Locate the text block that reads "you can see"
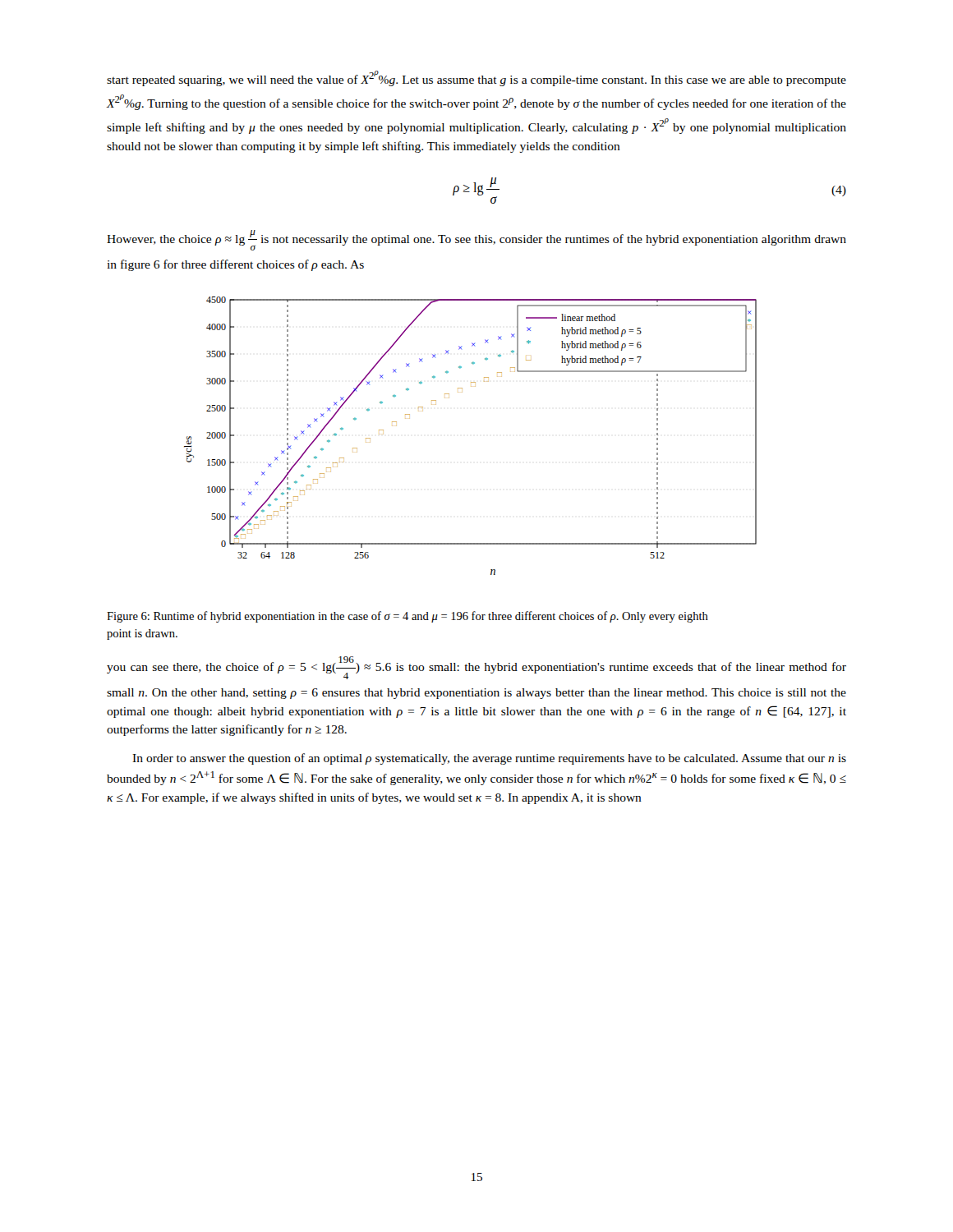 coord(476,694)
